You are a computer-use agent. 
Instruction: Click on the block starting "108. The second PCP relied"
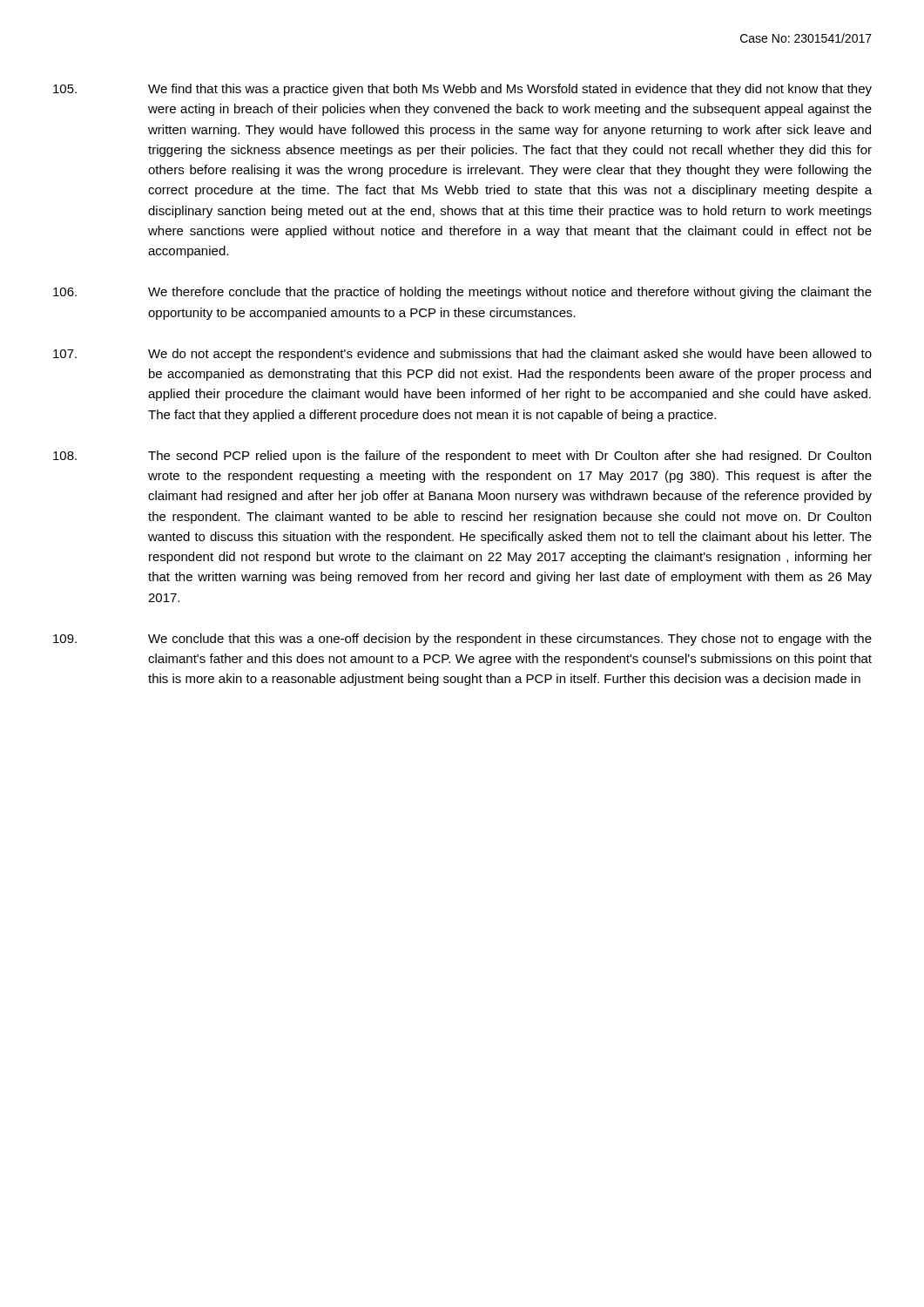point(462,526)
